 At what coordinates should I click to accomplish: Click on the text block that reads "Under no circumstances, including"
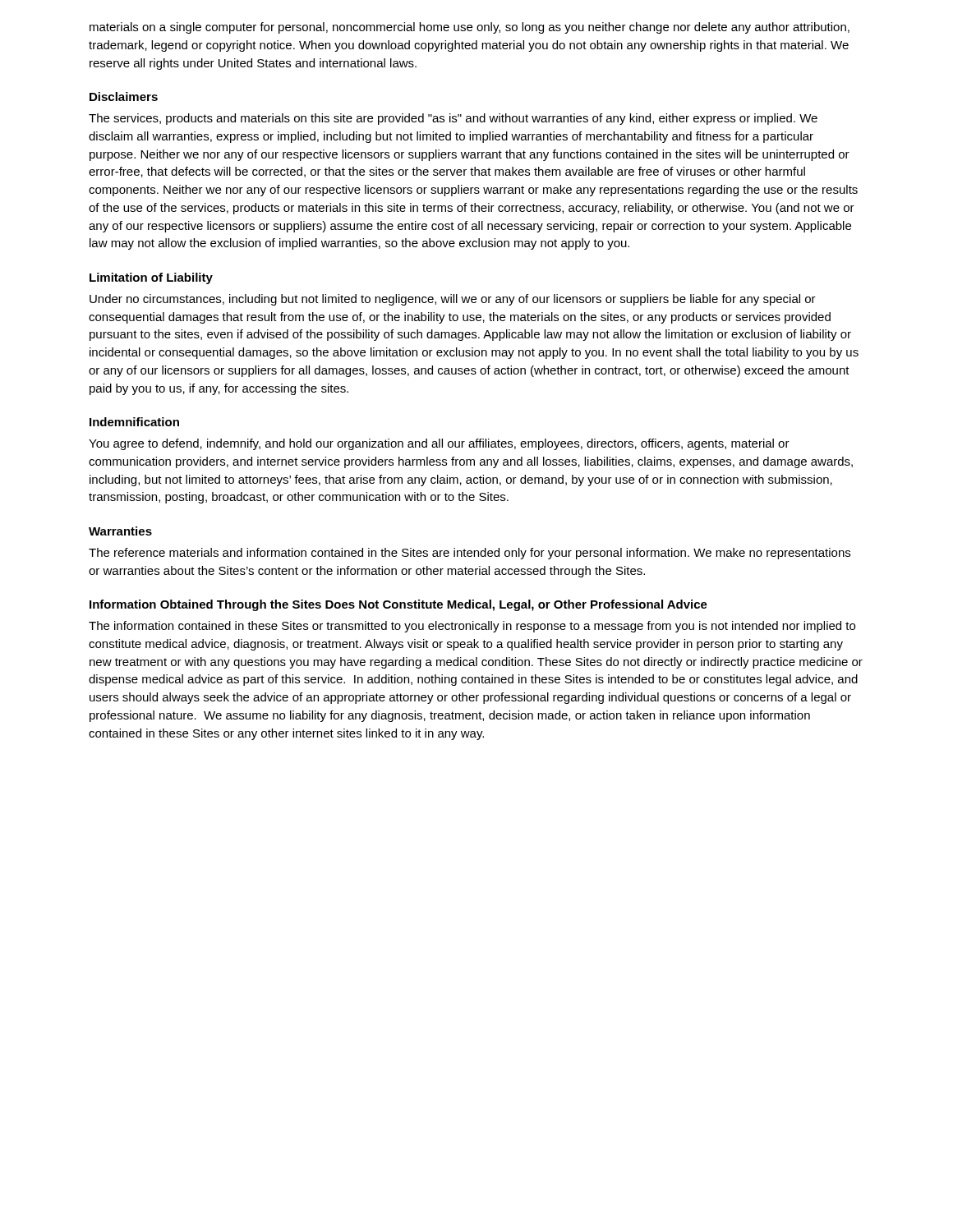pyautogui.click(x=474, y=343)
